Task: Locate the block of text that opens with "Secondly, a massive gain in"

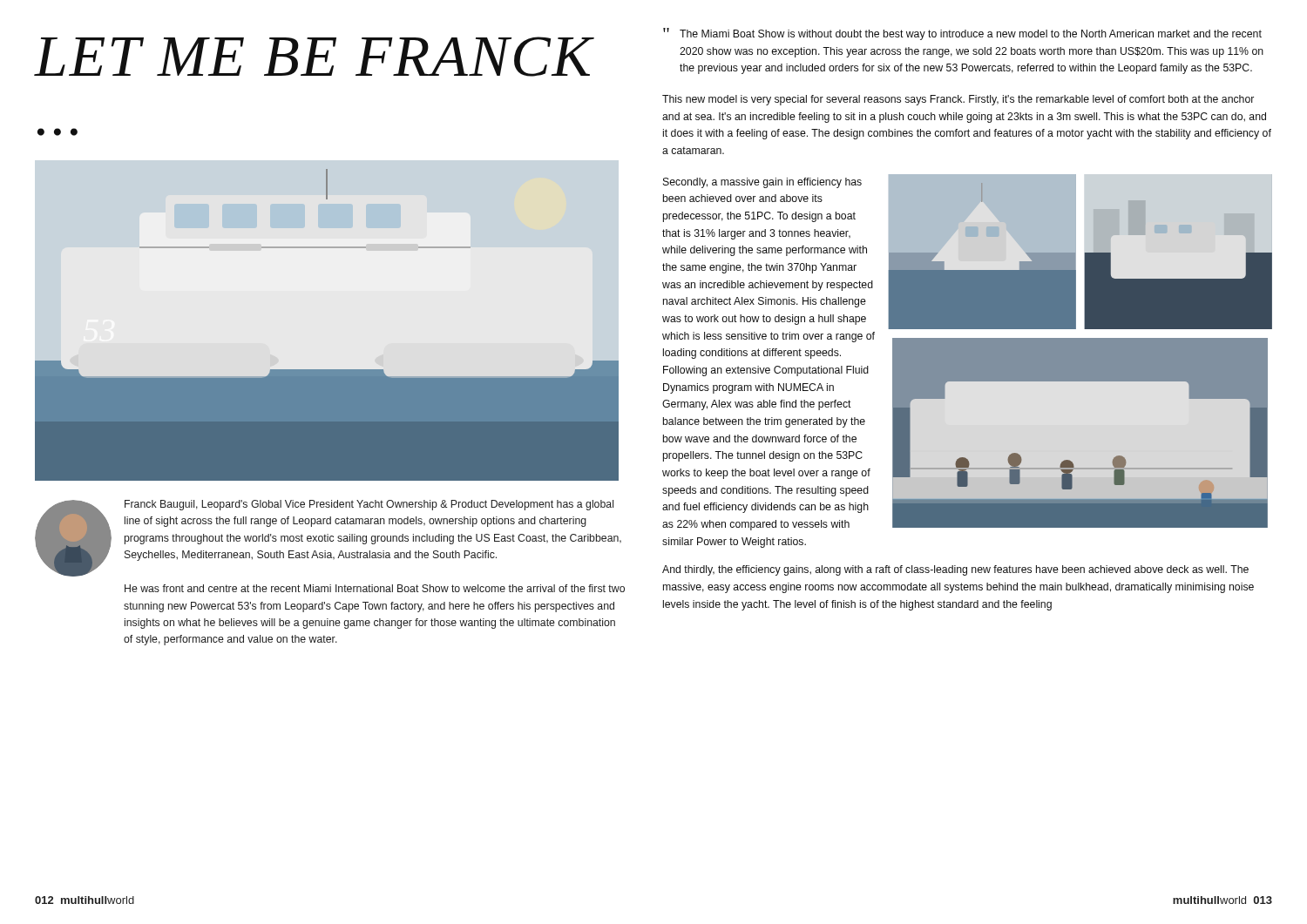Action: (x=769, y=362)
